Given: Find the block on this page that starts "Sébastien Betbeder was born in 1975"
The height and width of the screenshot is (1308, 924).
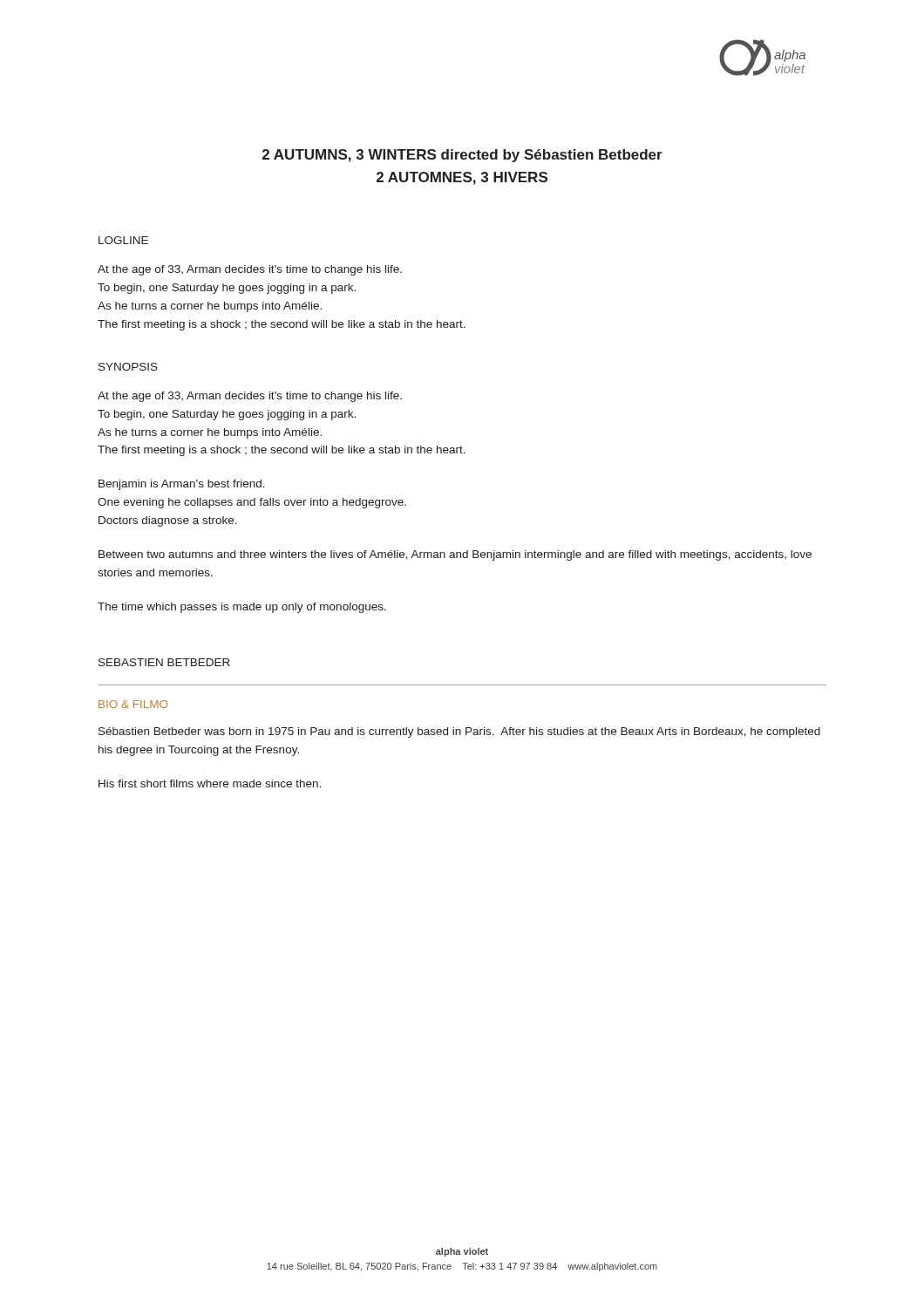Looking at the screenshot, I should 459,740.
